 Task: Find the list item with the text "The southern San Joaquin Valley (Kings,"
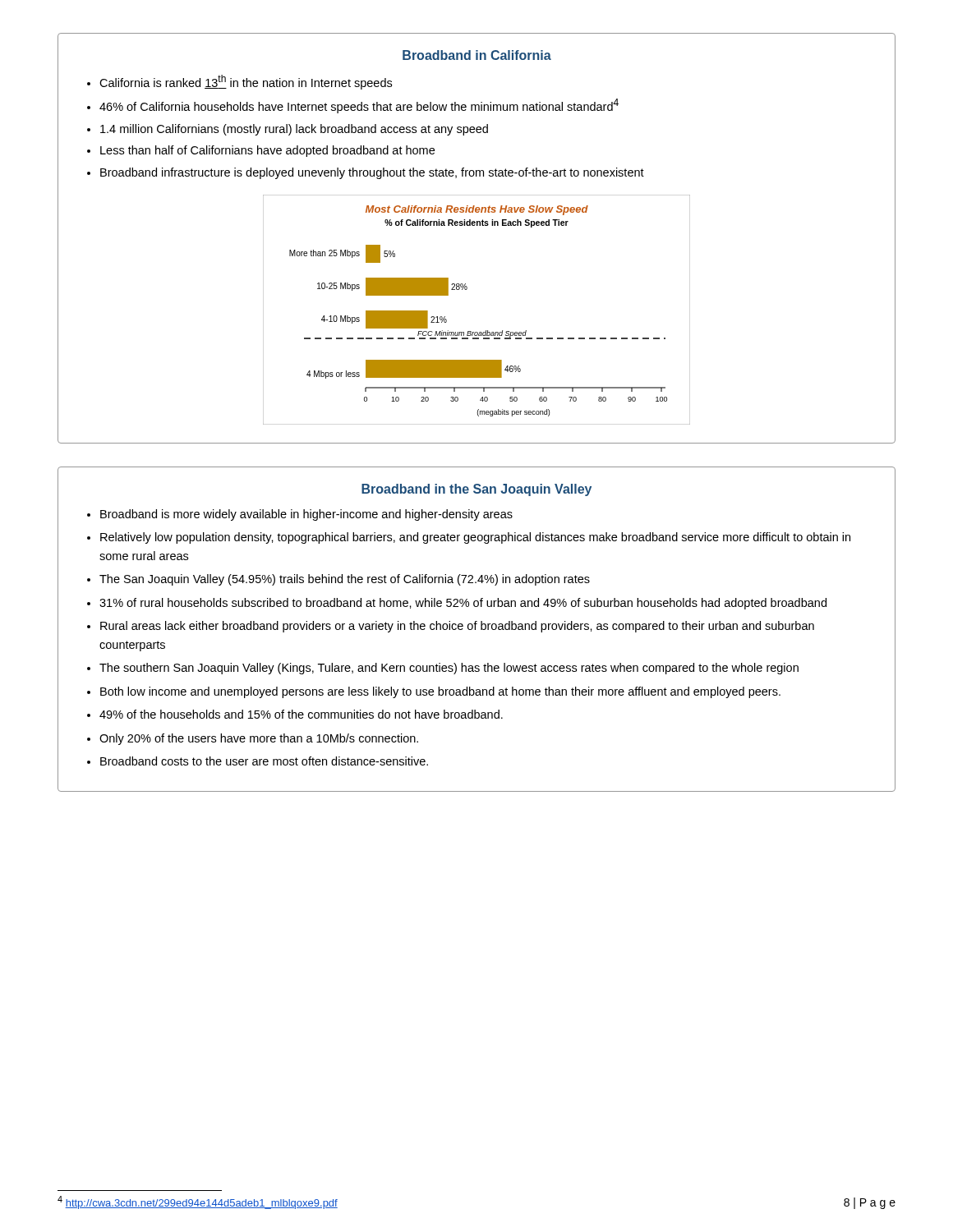449,668
